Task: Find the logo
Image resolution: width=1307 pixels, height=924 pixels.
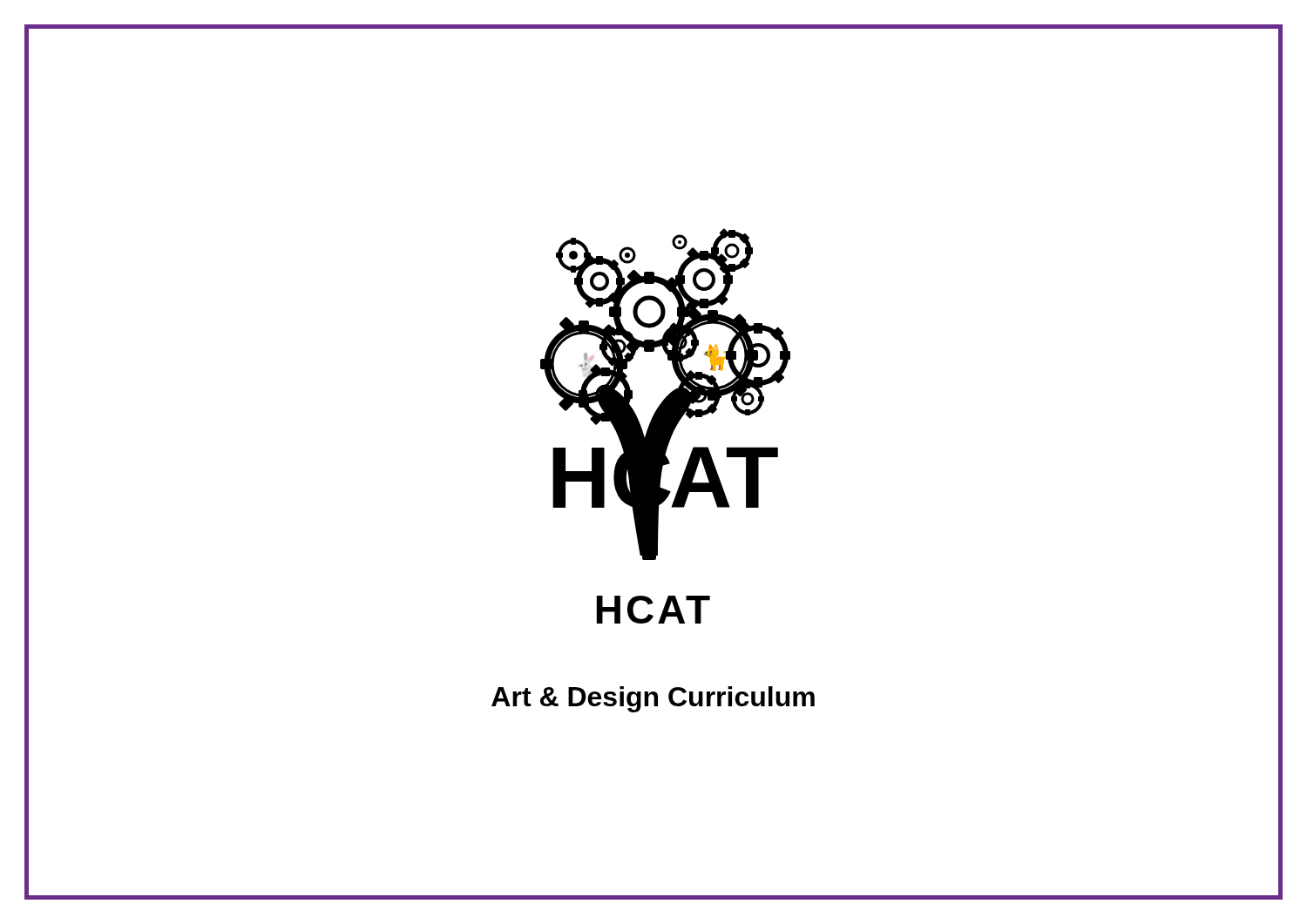Action: coord(654,422)
